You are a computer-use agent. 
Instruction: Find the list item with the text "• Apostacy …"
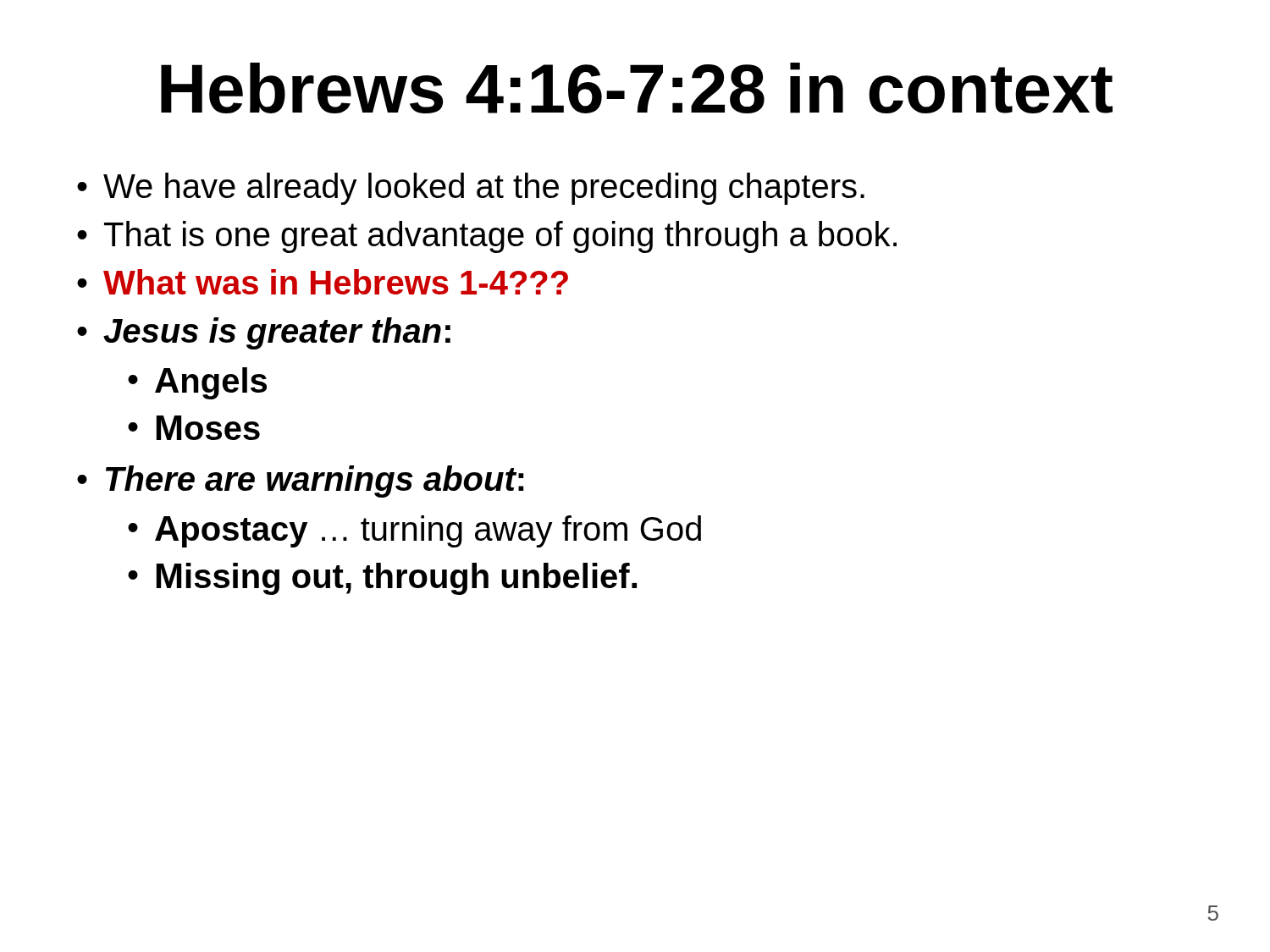[415, 529]
